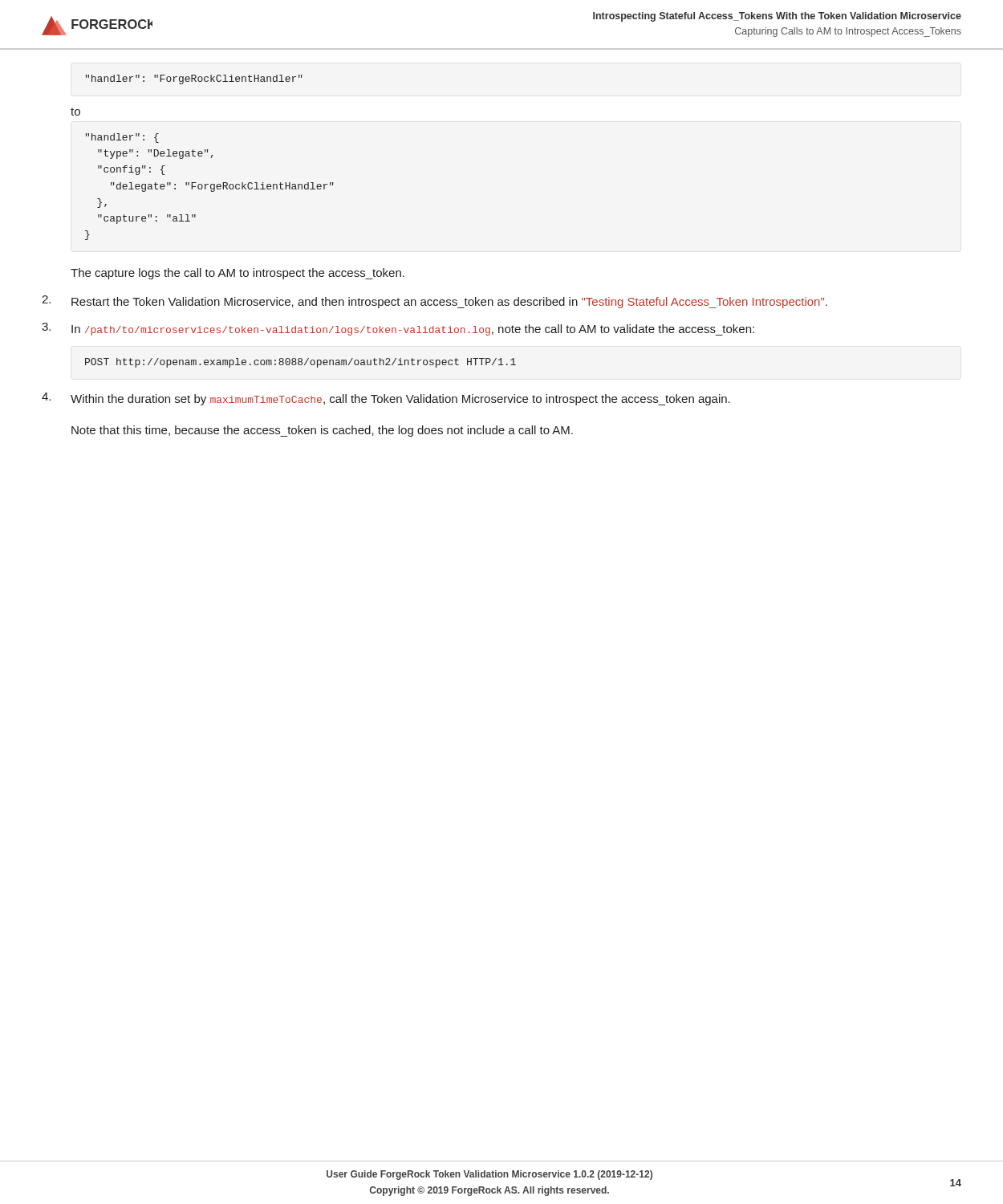Find the block on this page that starts "4. Within the"

(x=501, y=399)
